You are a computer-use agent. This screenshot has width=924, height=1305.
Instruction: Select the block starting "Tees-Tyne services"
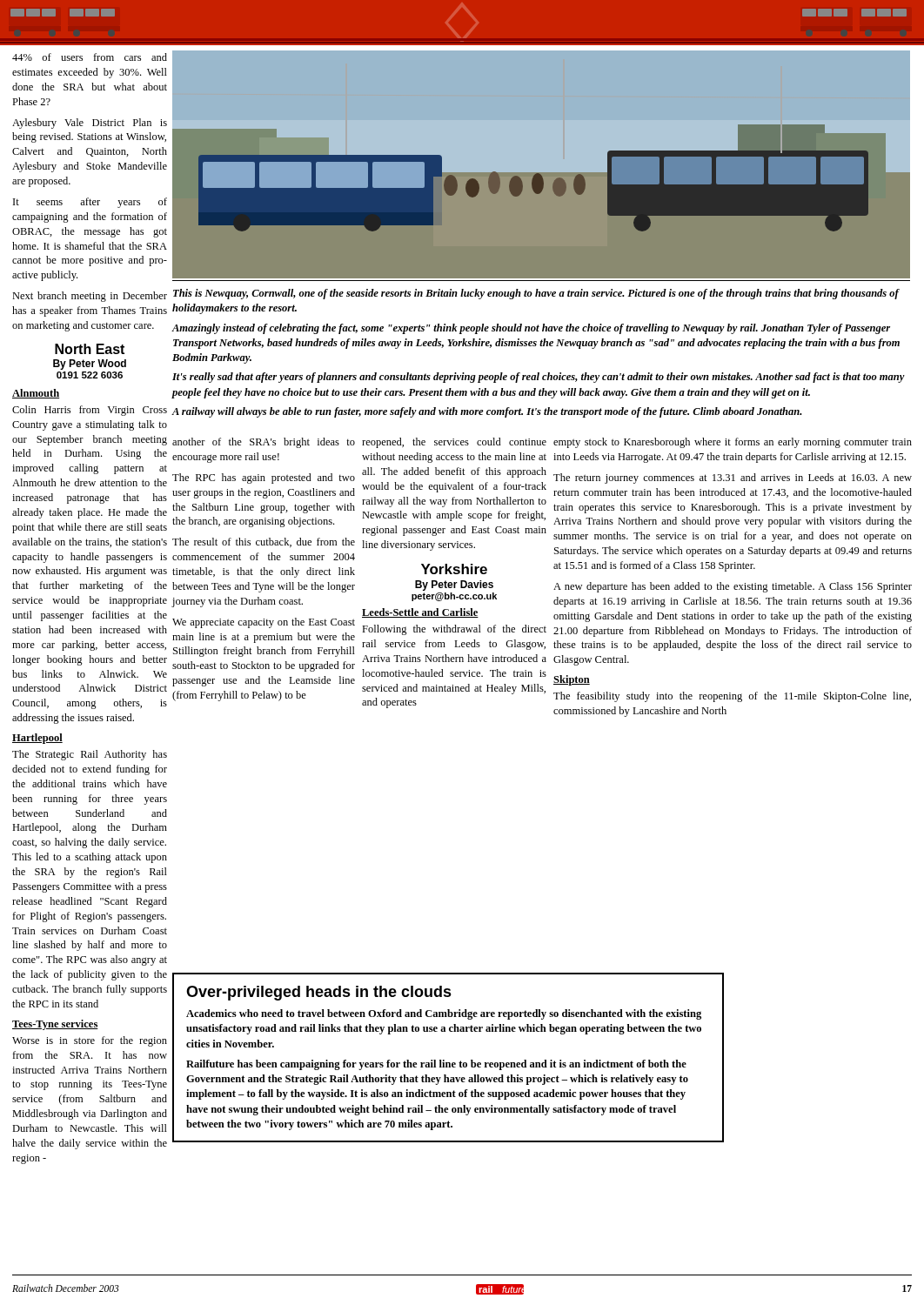click(90, 1024)
